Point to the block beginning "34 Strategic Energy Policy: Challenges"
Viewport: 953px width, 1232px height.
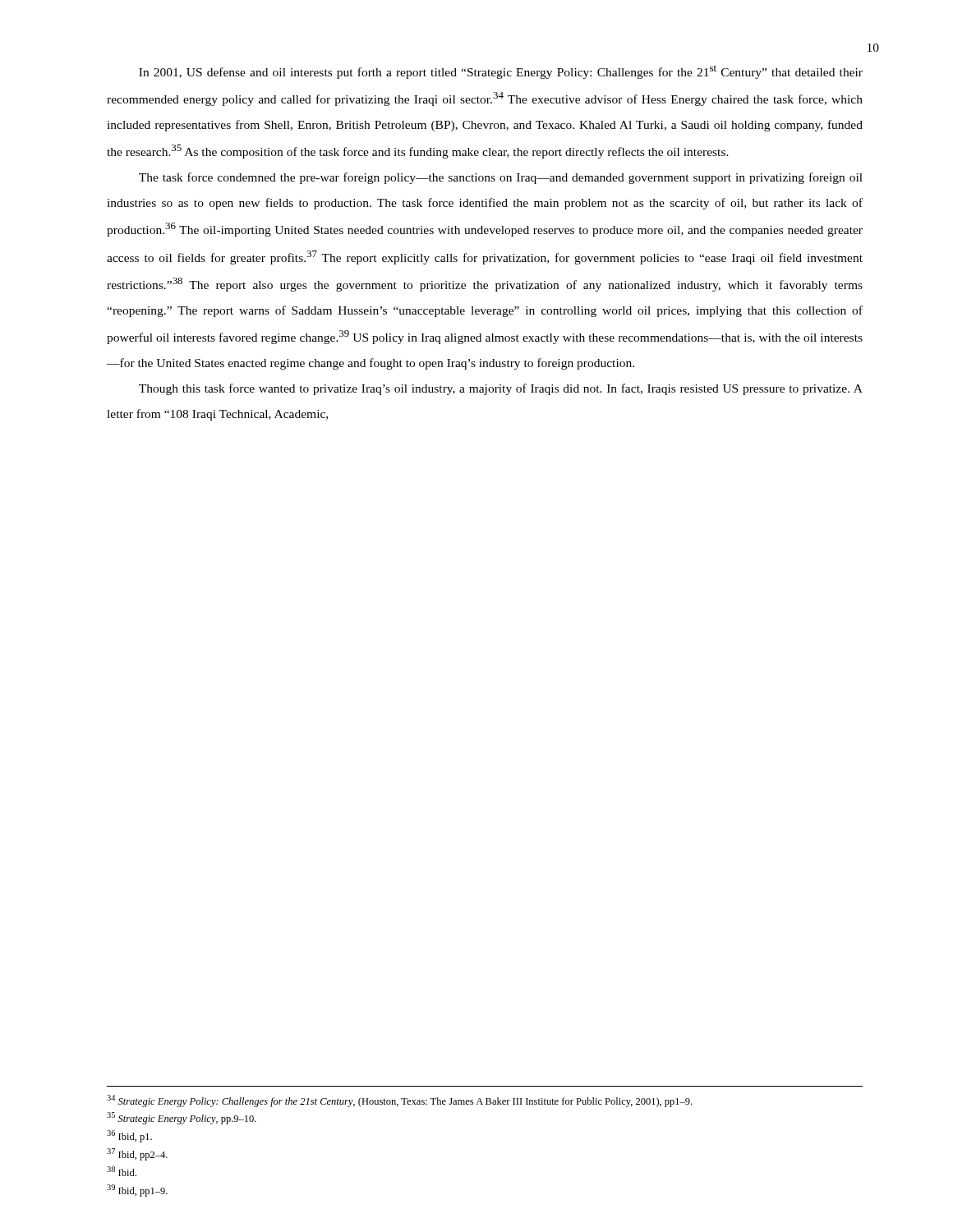400,1100
